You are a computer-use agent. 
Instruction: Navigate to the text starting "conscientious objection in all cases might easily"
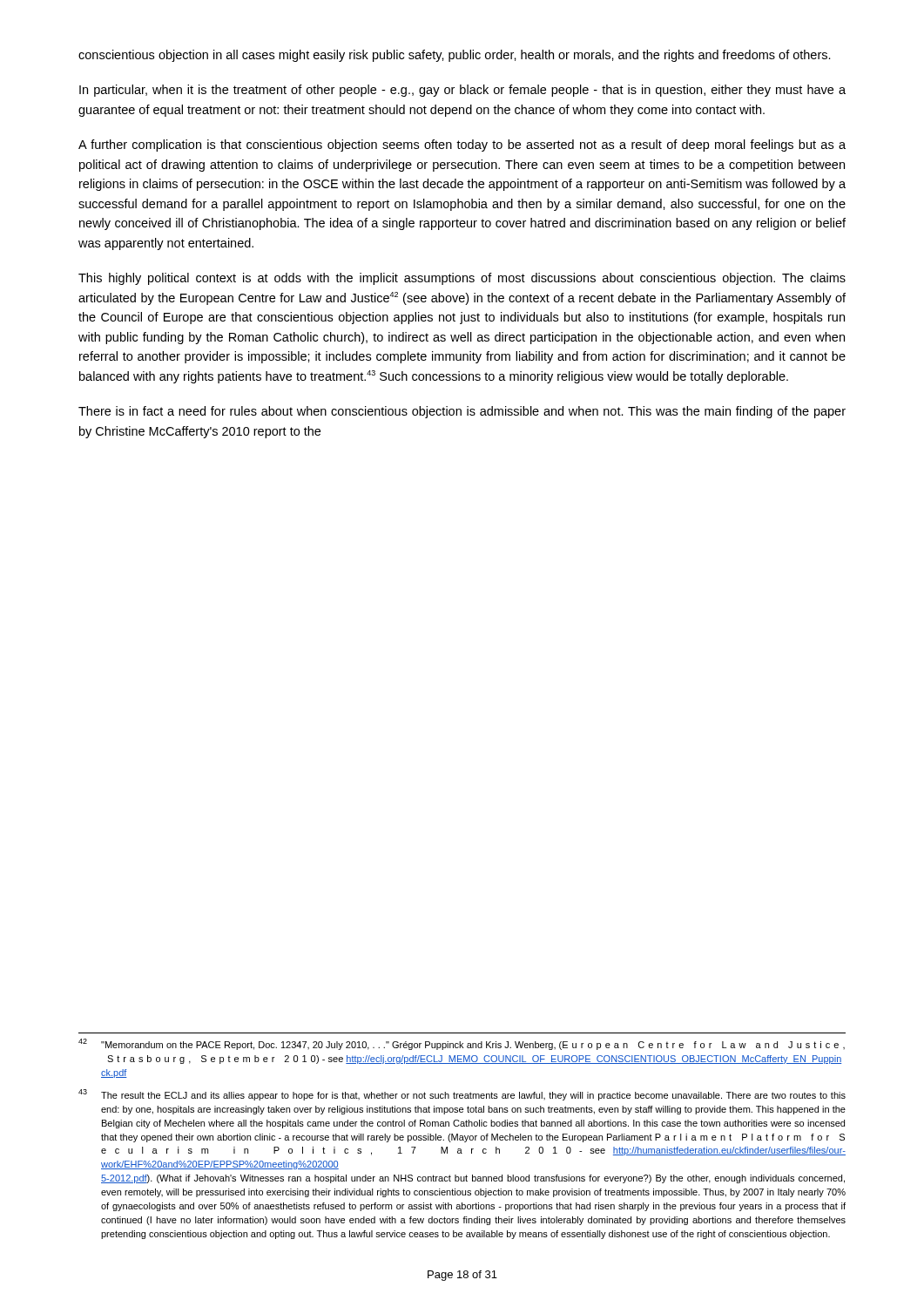pyautogui.click(x=455, y=55)
